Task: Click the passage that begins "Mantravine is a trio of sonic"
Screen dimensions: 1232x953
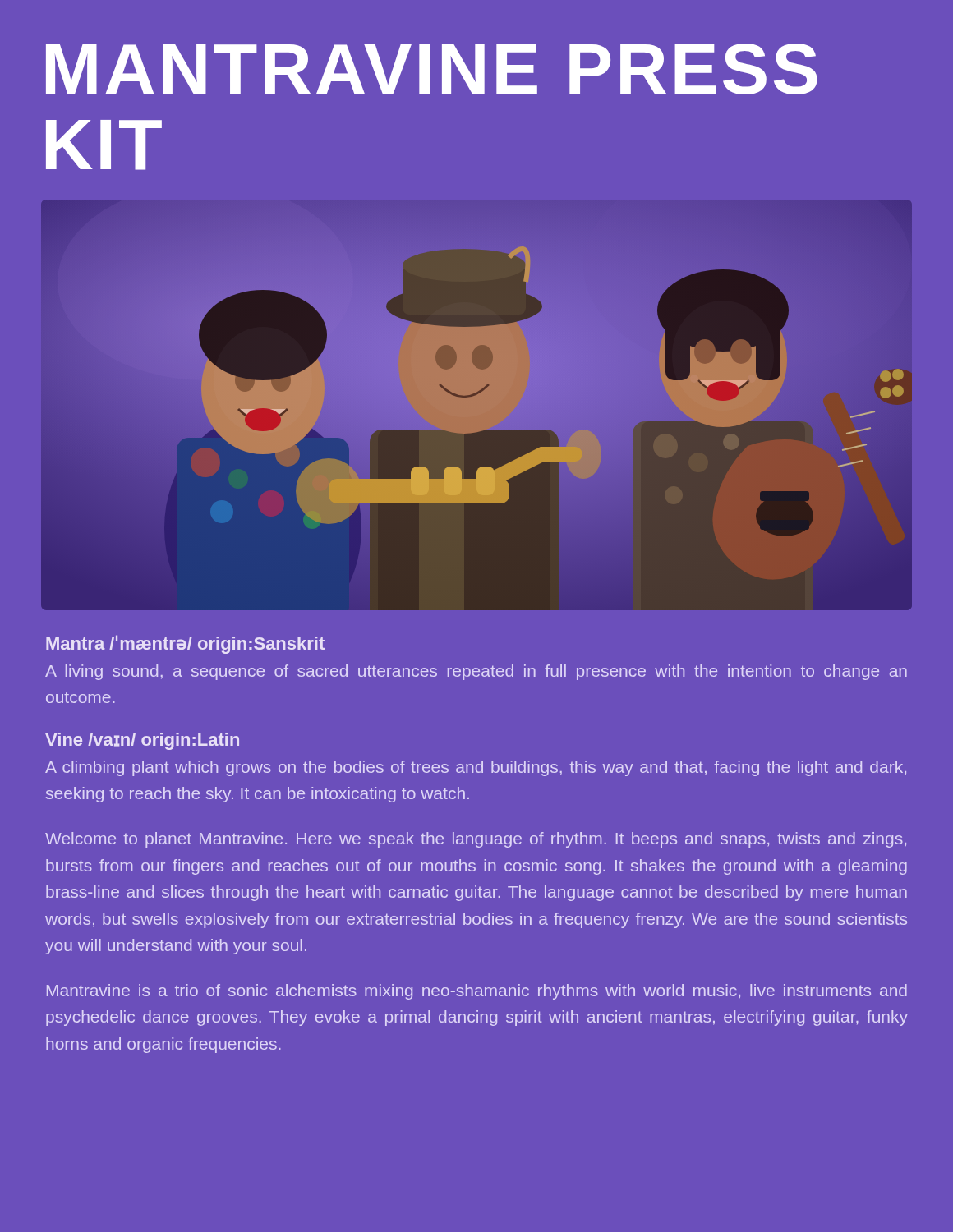Action: click(476, 1017)
